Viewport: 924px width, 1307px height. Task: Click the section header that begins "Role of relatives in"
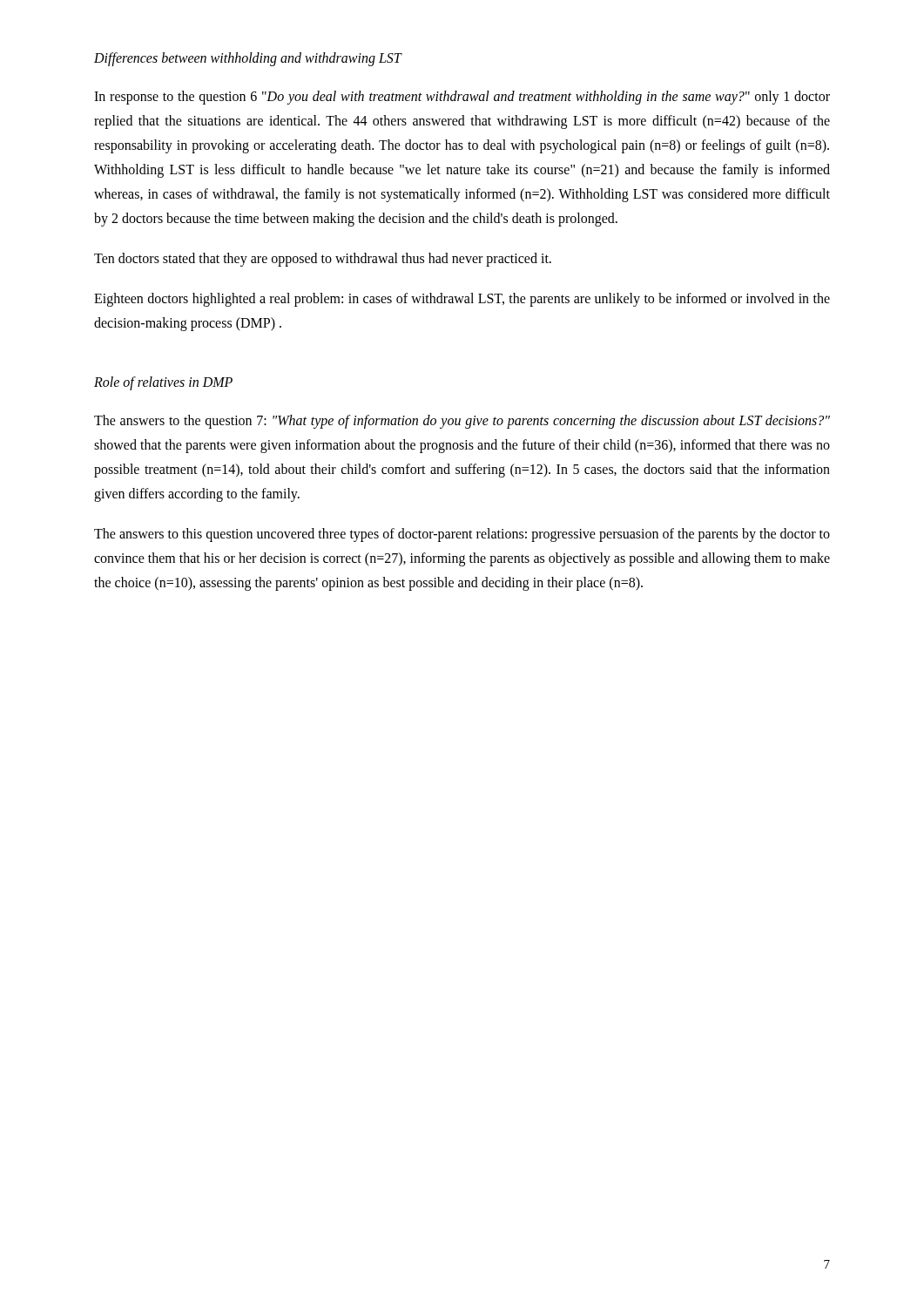(163, 382)
